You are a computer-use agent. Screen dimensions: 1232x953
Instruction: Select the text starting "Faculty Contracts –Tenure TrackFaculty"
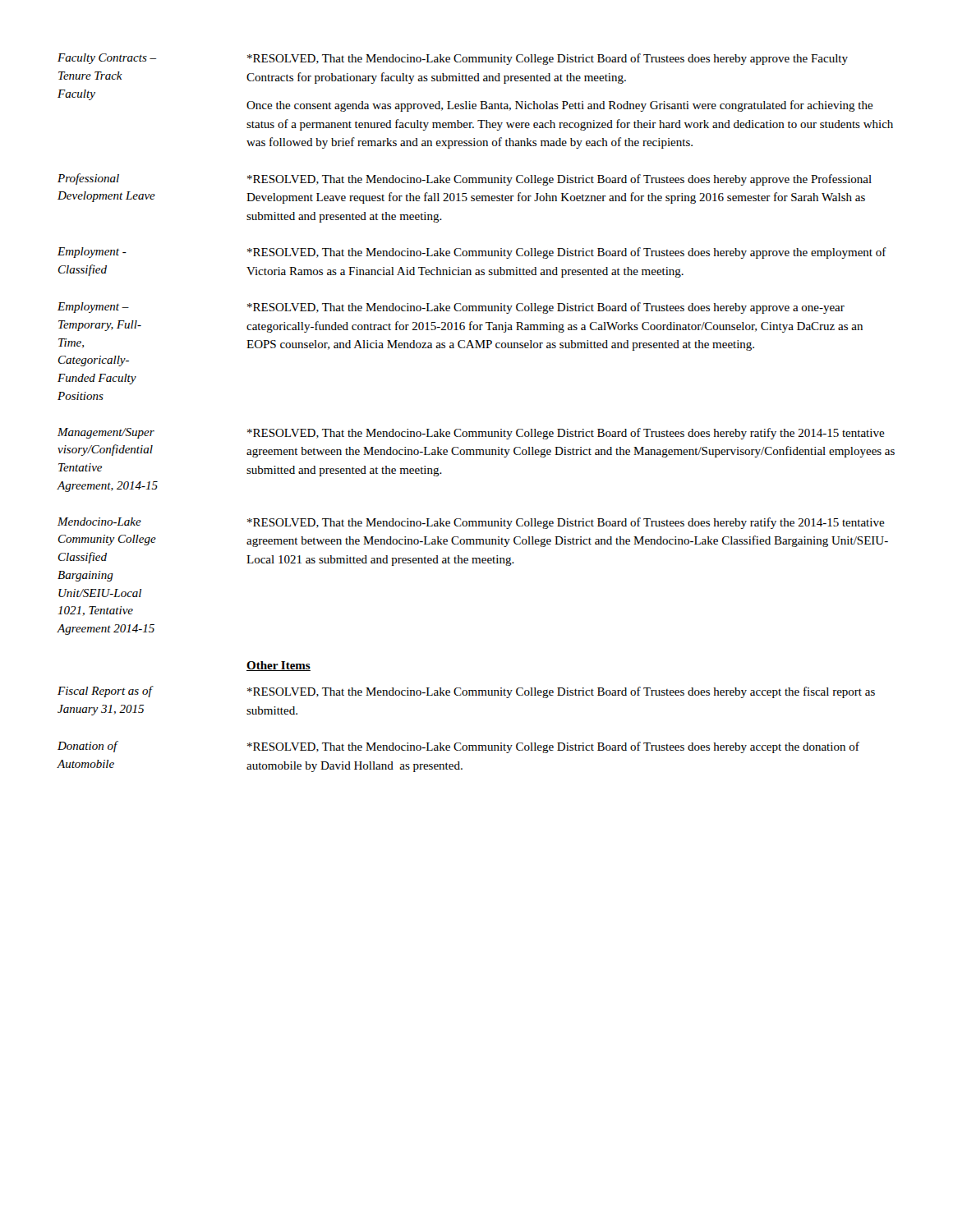coord(107,75)
